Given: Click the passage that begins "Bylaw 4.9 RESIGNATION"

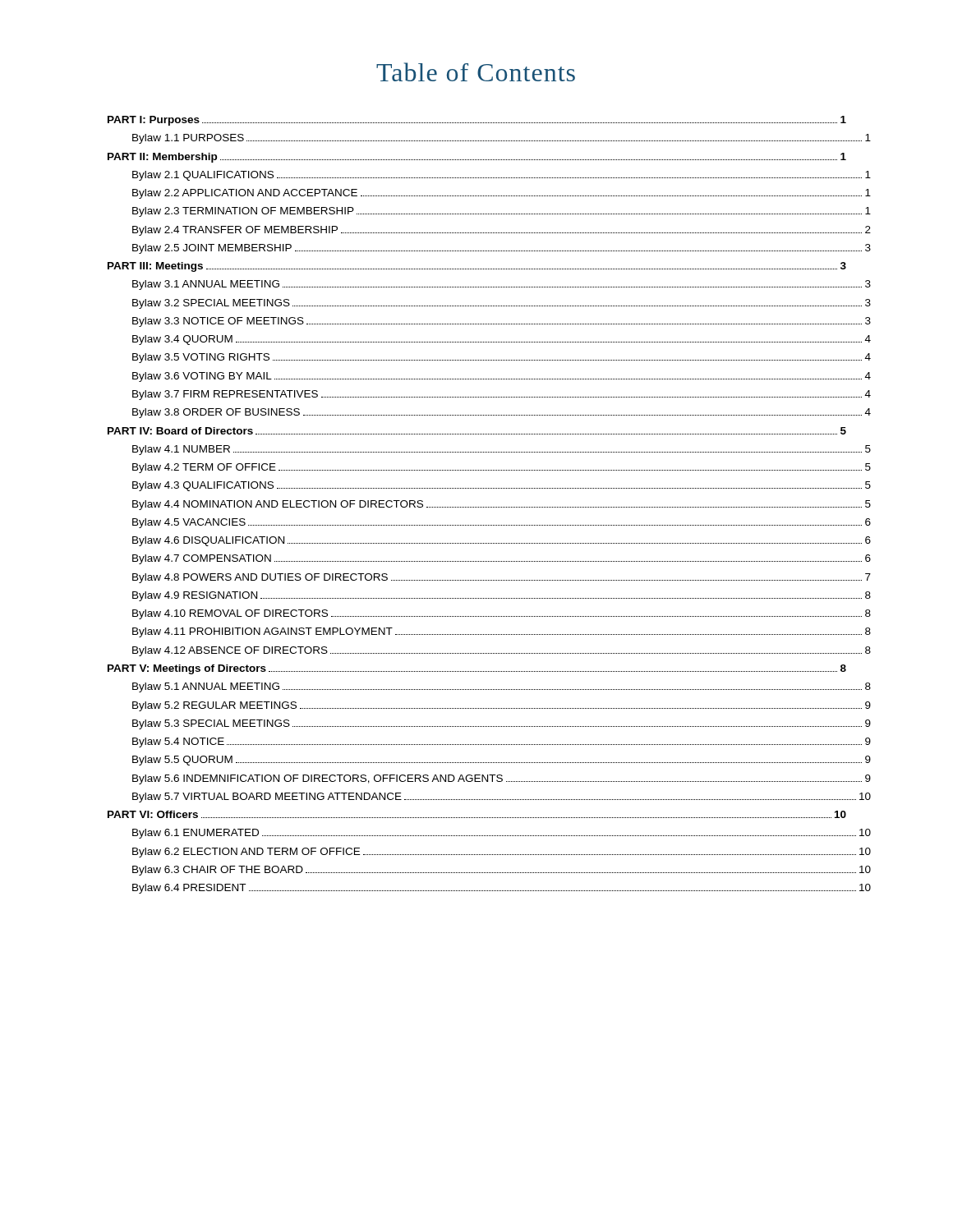Looking at the screenshot, I should (501, 595).
